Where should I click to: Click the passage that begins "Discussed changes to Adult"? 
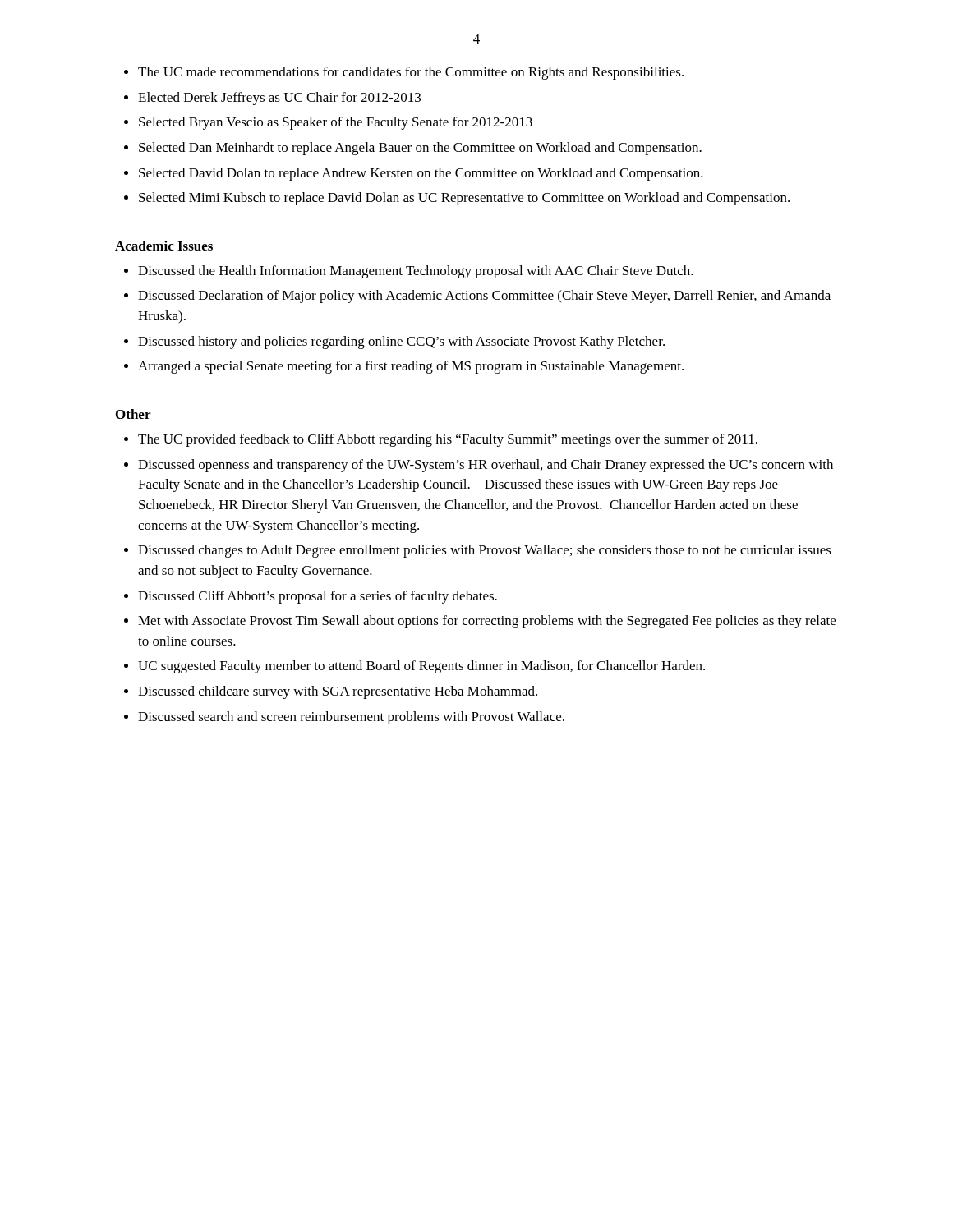485,560
